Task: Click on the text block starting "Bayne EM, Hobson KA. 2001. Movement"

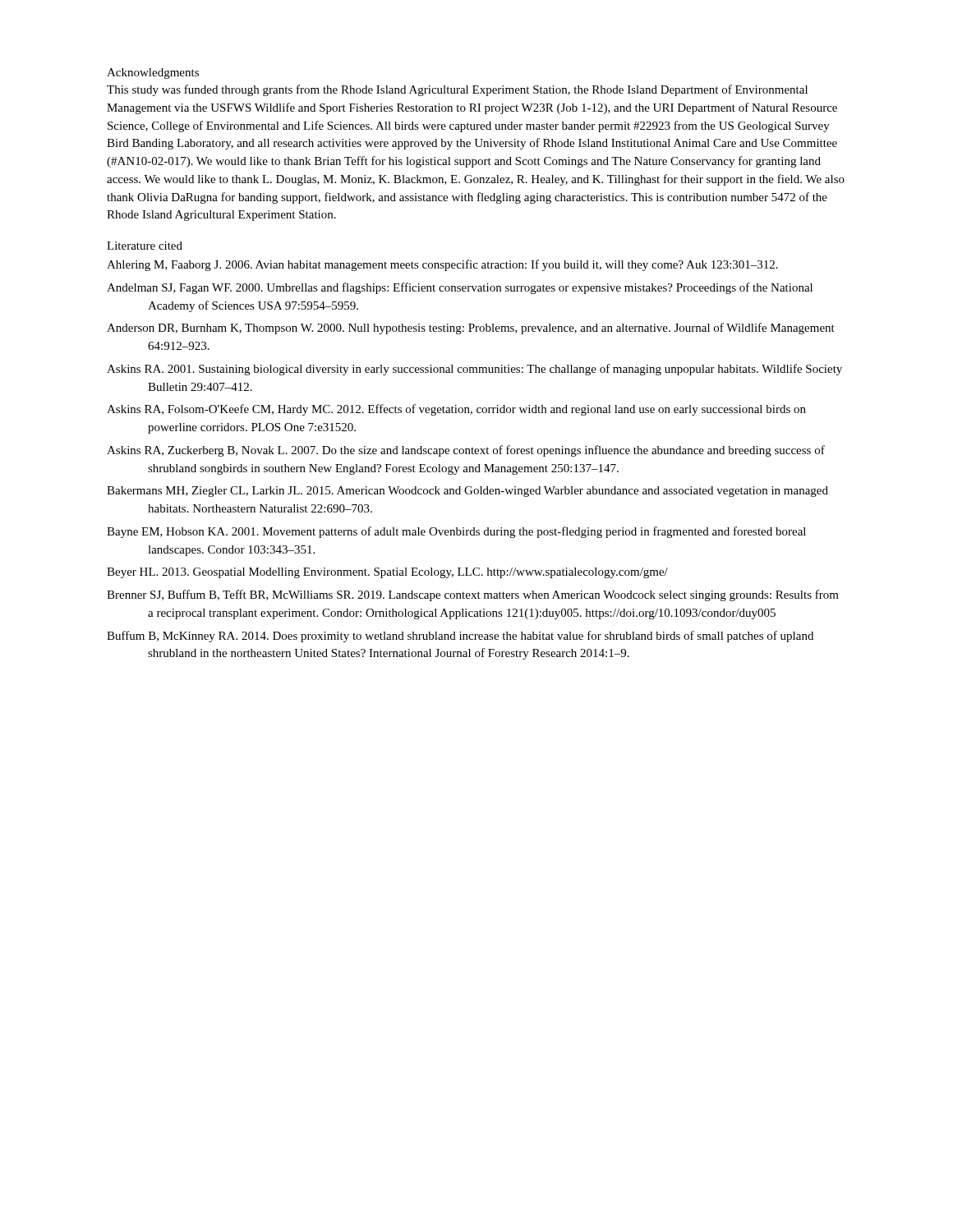Action: [x=457, y=540]
